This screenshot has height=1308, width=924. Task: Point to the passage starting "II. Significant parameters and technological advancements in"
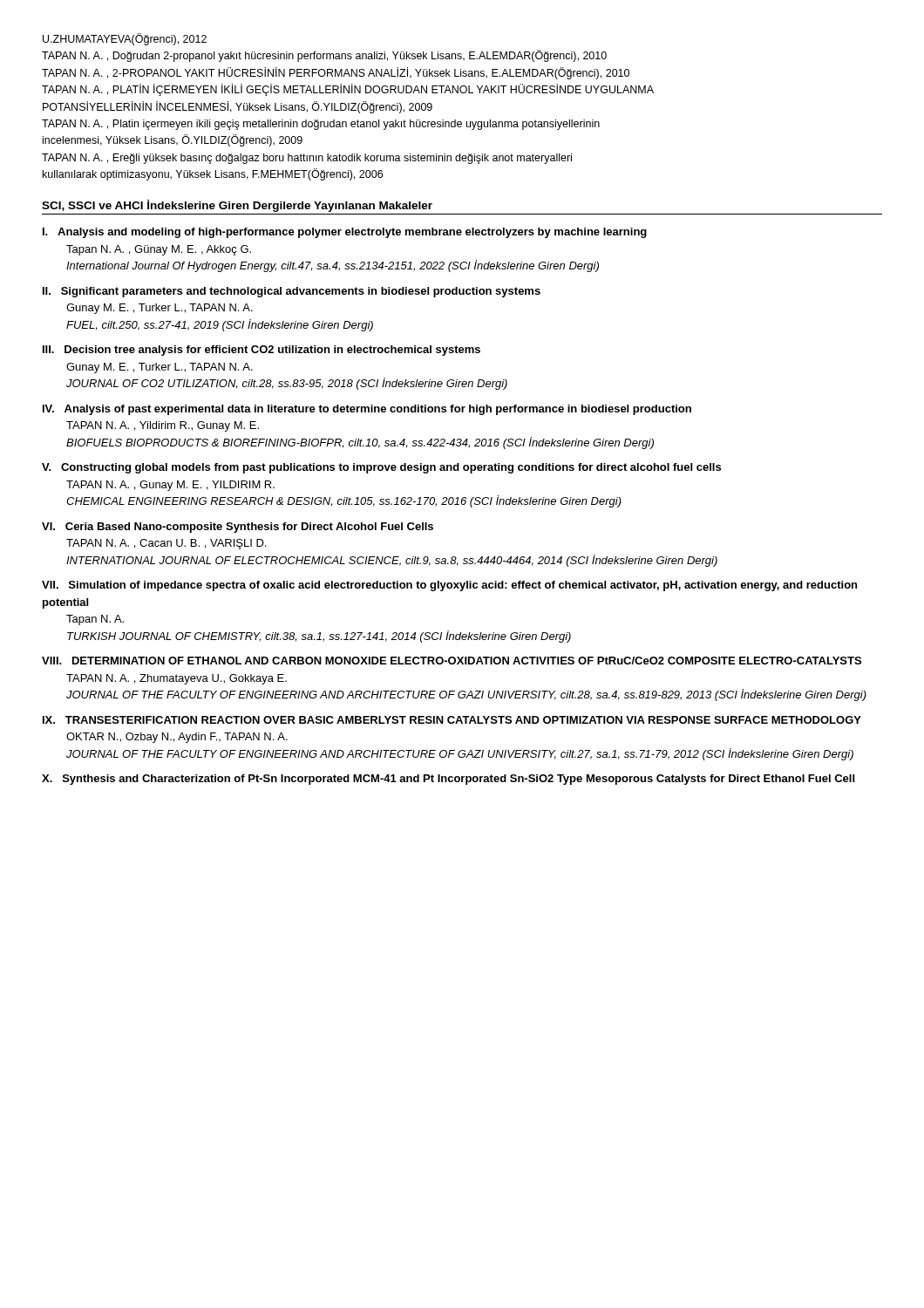pyautogui.click(x=292, y=292)
